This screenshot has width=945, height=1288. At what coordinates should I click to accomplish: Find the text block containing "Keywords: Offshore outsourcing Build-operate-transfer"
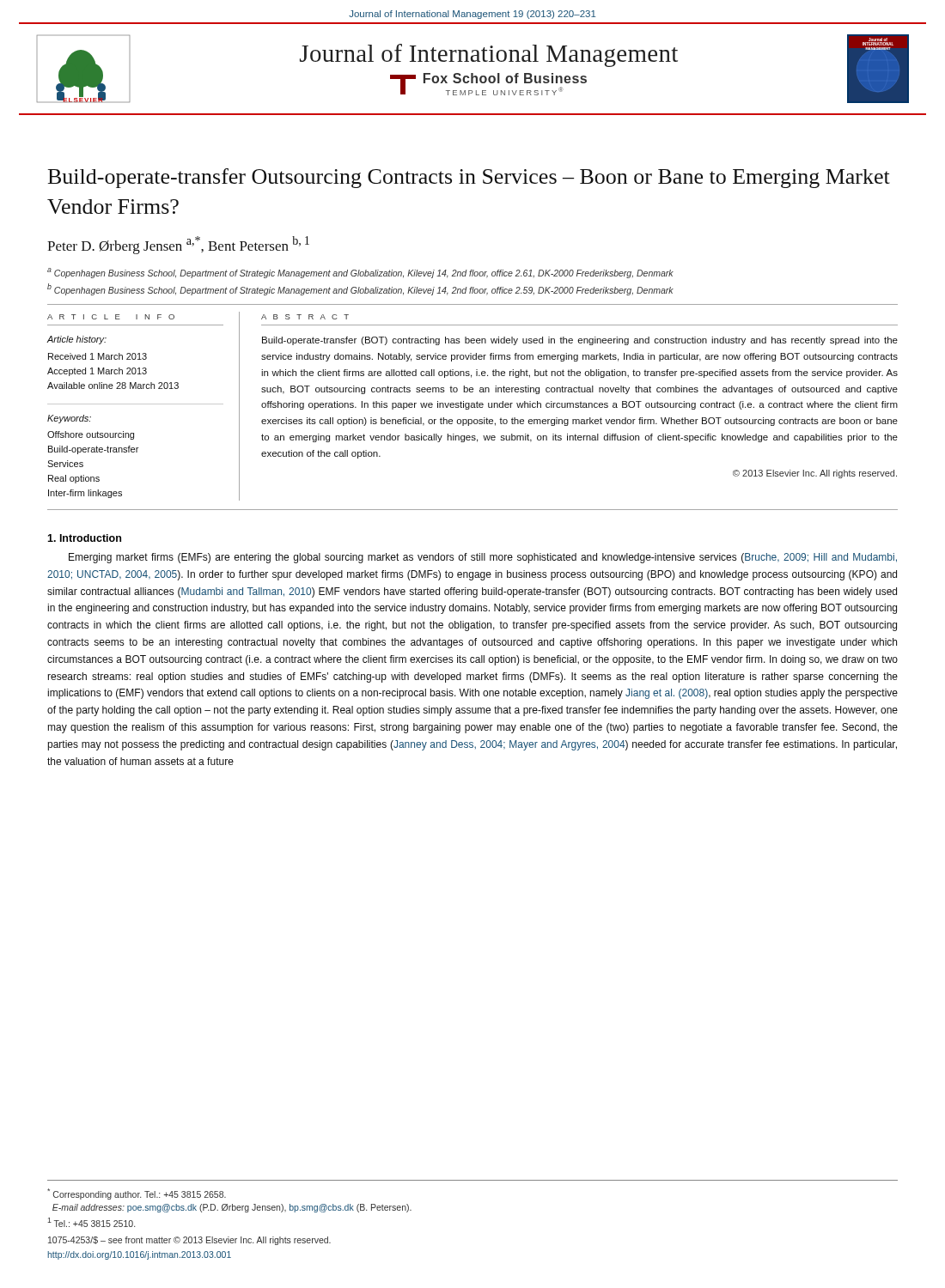pos(135,454)
